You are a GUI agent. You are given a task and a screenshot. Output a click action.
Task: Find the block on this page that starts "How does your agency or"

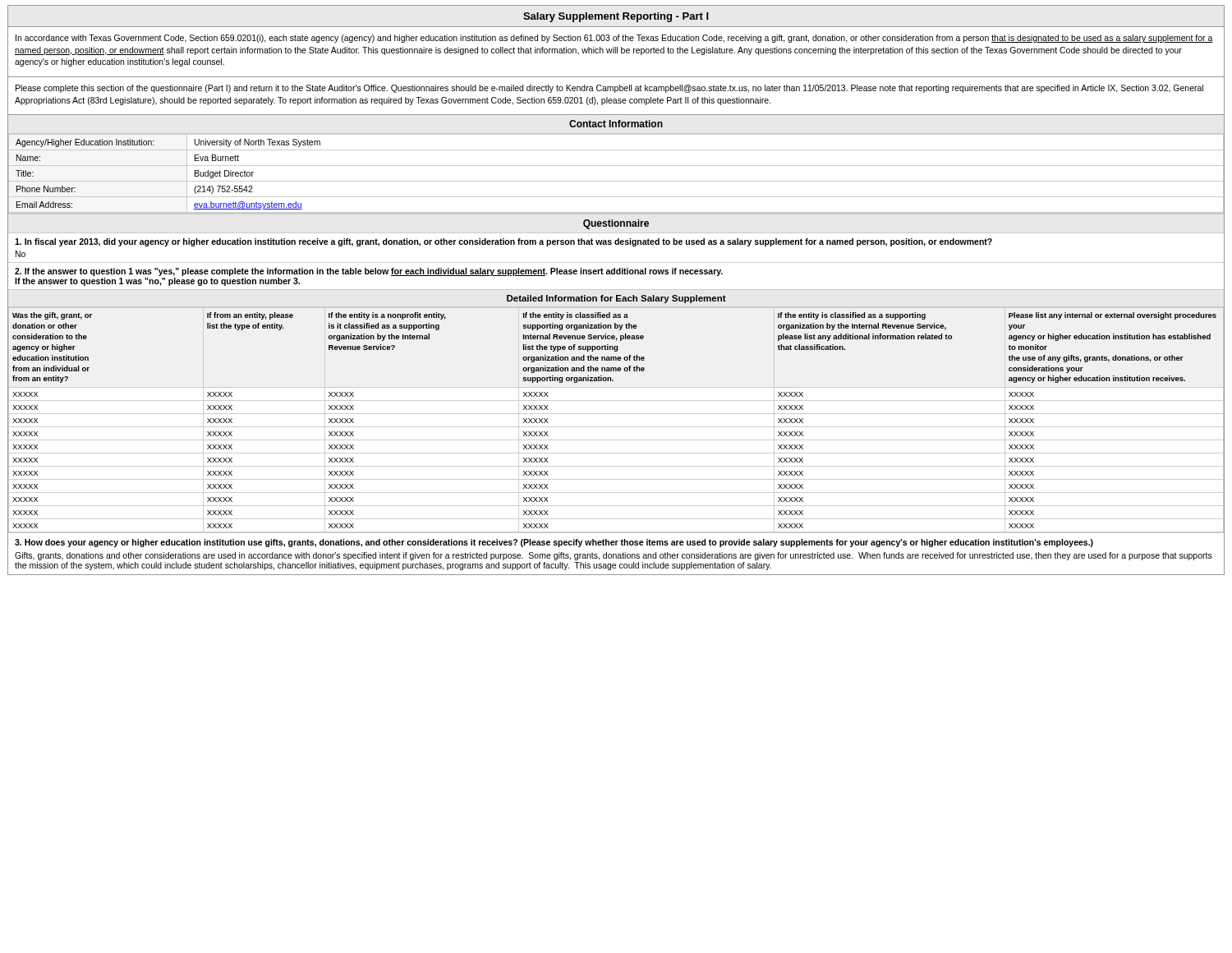pos(616,554)
